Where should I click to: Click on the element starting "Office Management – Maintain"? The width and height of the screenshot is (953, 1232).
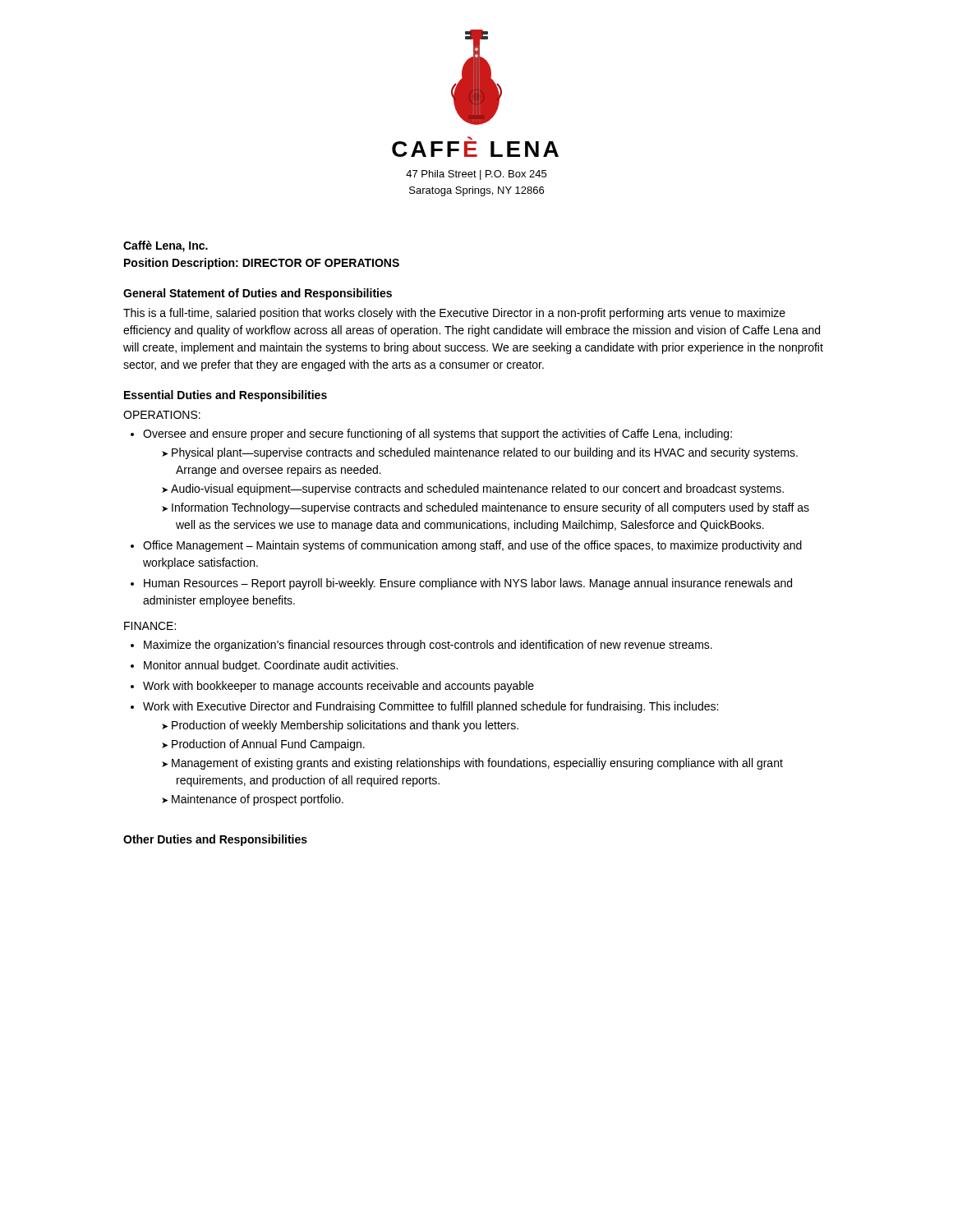point(472,554)
